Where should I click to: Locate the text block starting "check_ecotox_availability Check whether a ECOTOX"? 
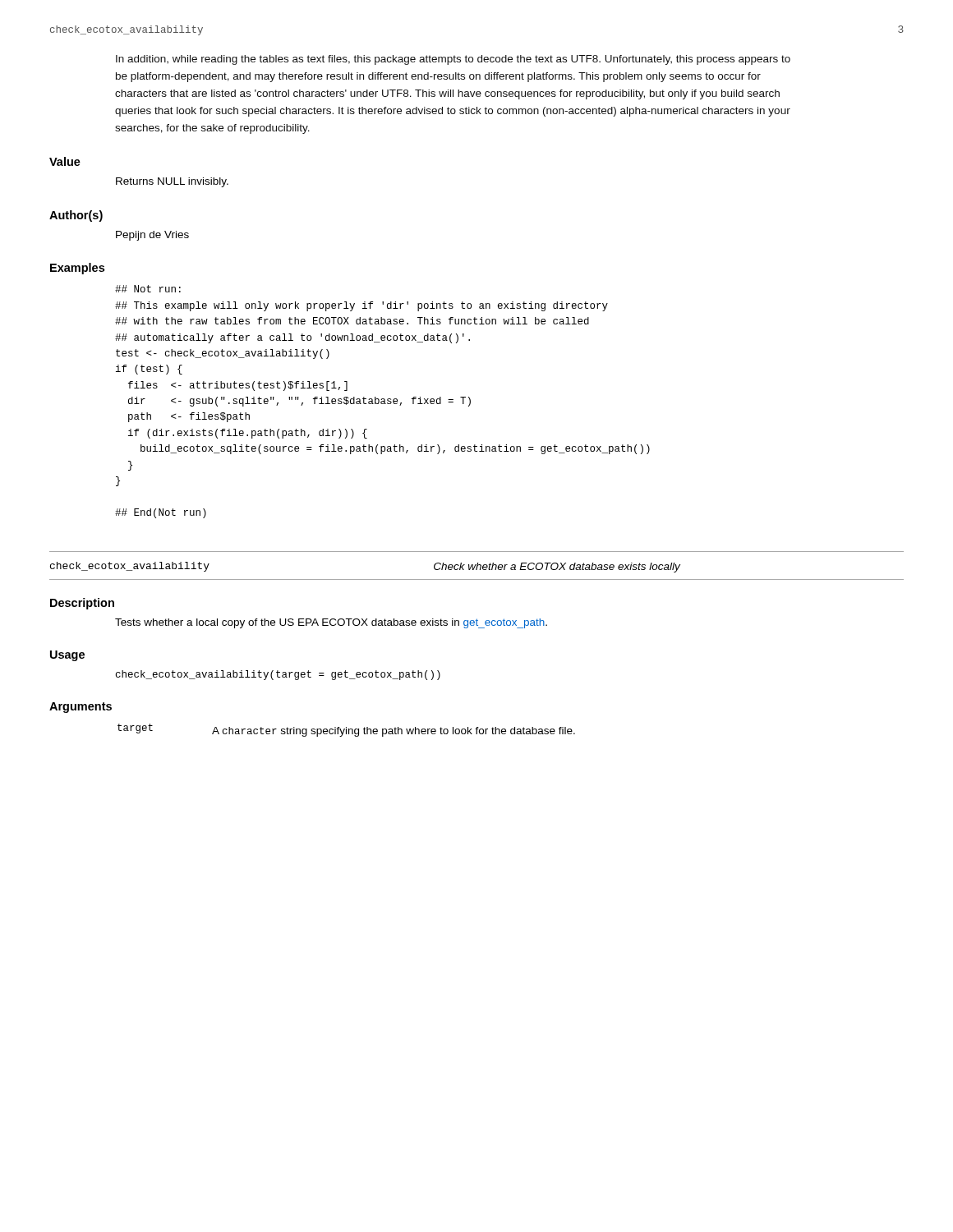(x=476, y=566)
